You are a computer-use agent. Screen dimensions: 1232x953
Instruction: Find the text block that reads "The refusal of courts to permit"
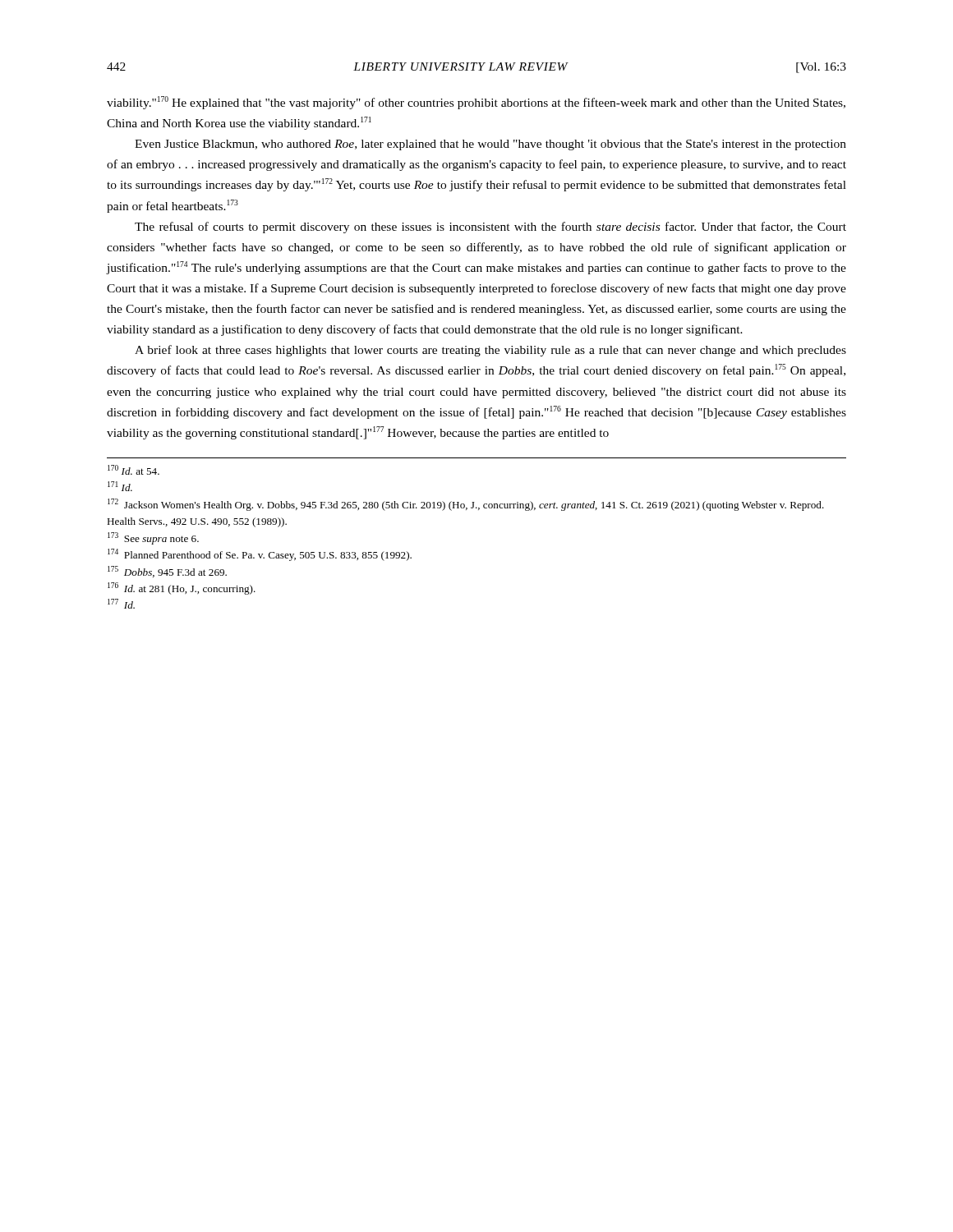476,278
